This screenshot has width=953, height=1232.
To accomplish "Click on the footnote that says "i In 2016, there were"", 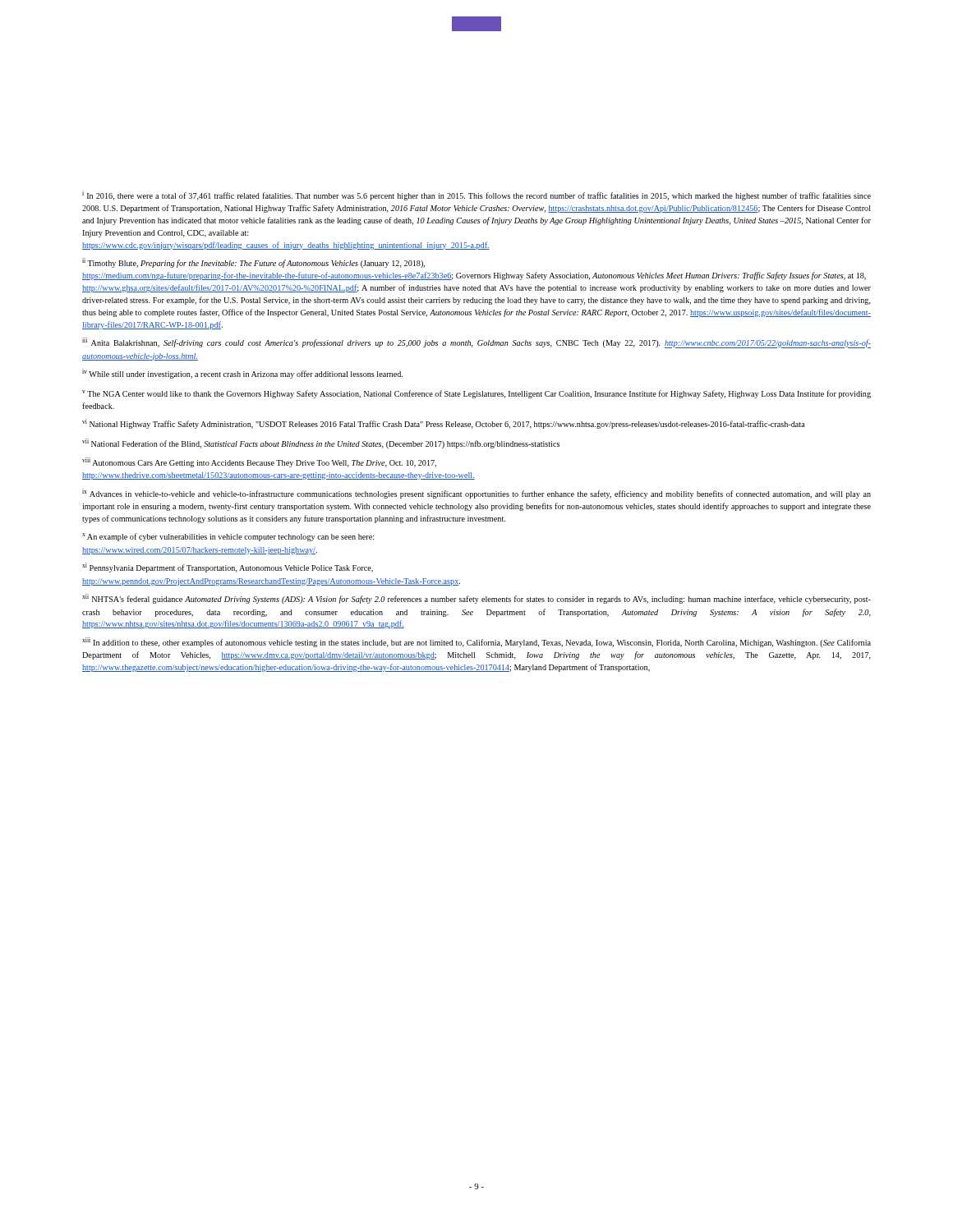I will [x=476, y=219].
